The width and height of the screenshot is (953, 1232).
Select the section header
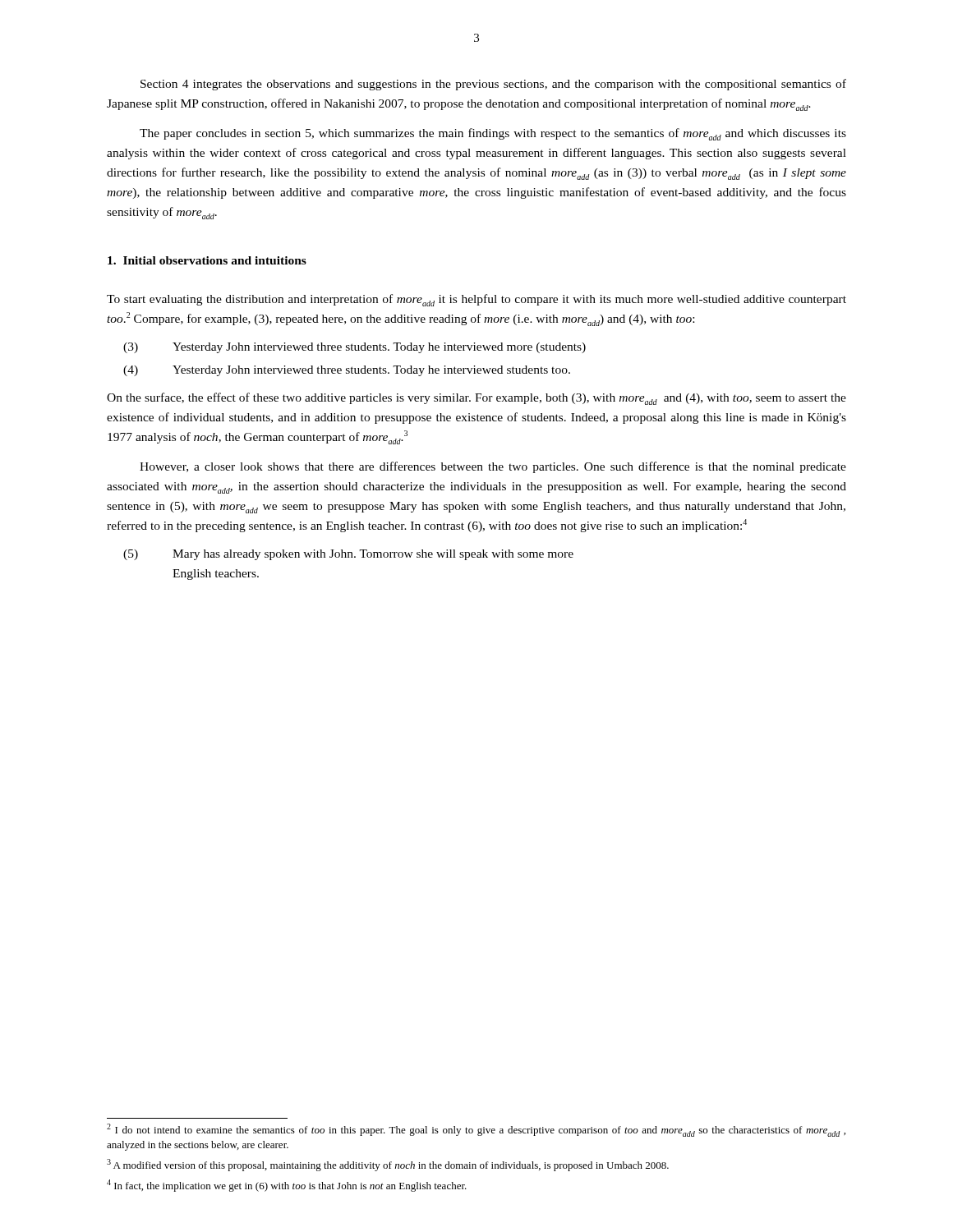[207, 260]
